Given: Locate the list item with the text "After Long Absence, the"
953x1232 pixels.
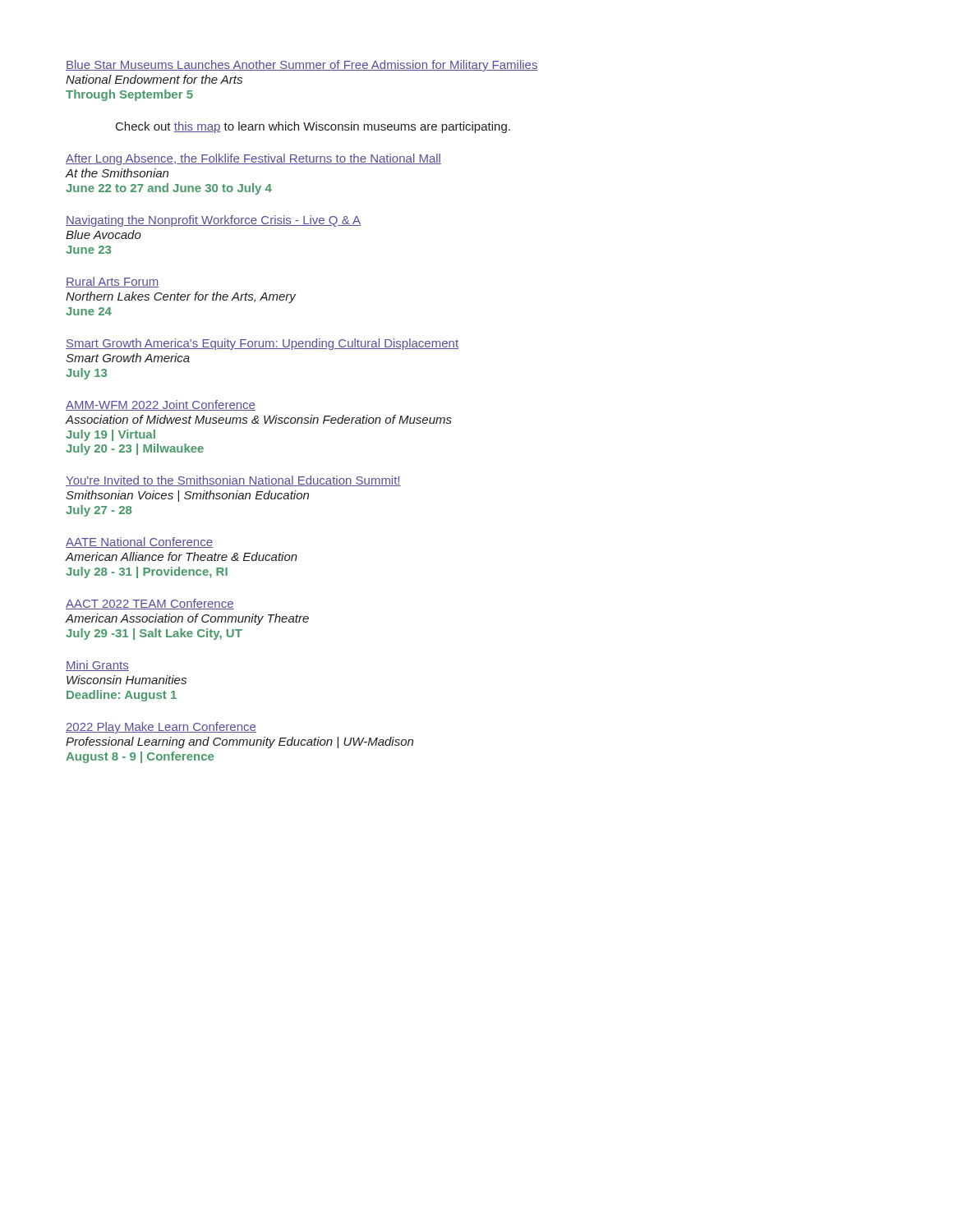Looking at the screenshot, I should click(x=253, y=159).
